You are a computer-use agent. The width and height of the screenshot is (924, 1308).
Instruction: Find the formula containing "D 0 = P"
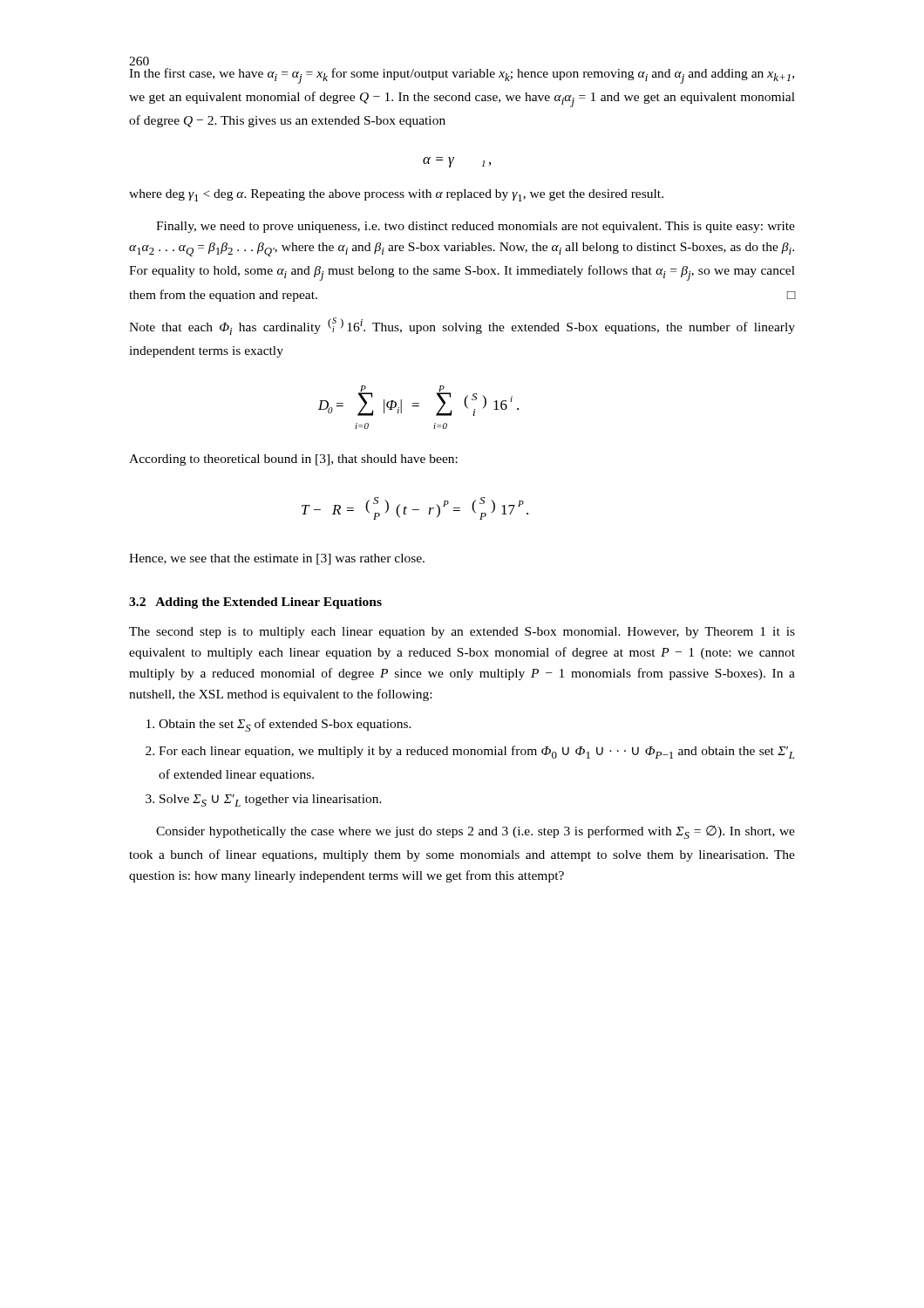pyautogui.click(x=462, y=405)
